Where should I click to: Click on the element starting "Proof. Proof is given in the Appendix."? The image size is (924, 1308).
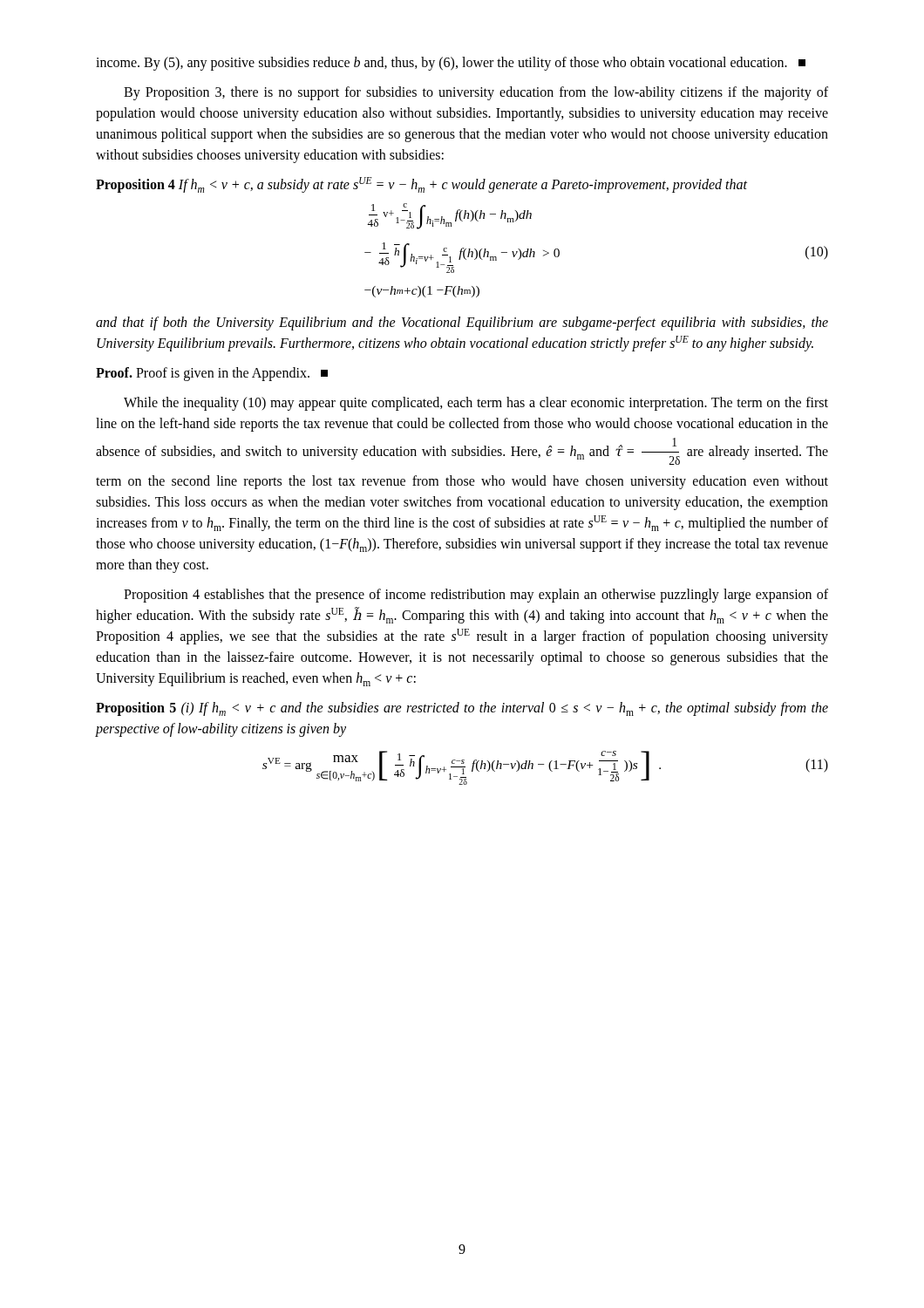pos(212,374)
